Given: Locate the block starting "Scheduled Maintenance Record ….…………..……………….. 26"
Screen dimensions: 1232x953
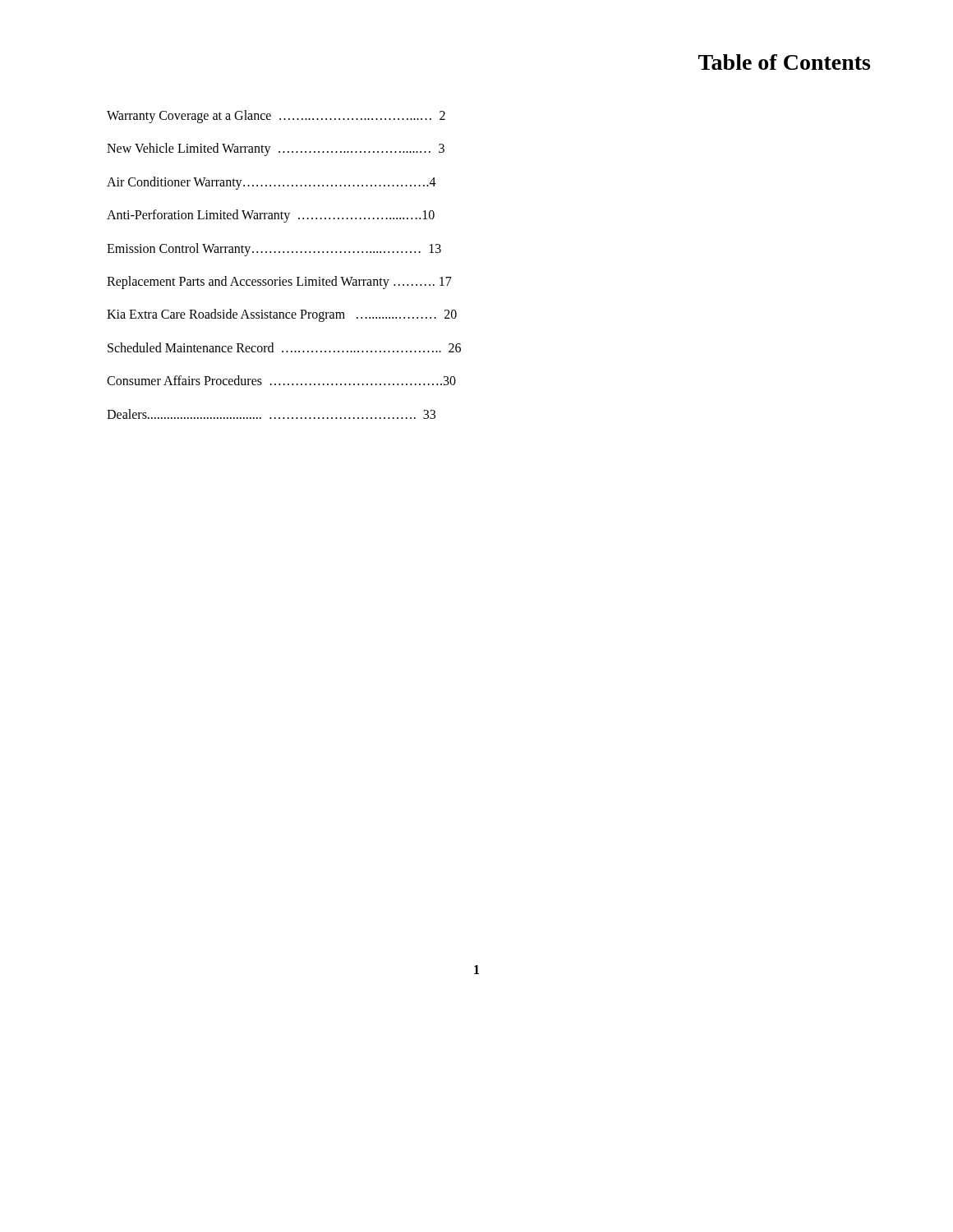Looking at the screenshot, I should pyautogui.click(x=284, y=348).
